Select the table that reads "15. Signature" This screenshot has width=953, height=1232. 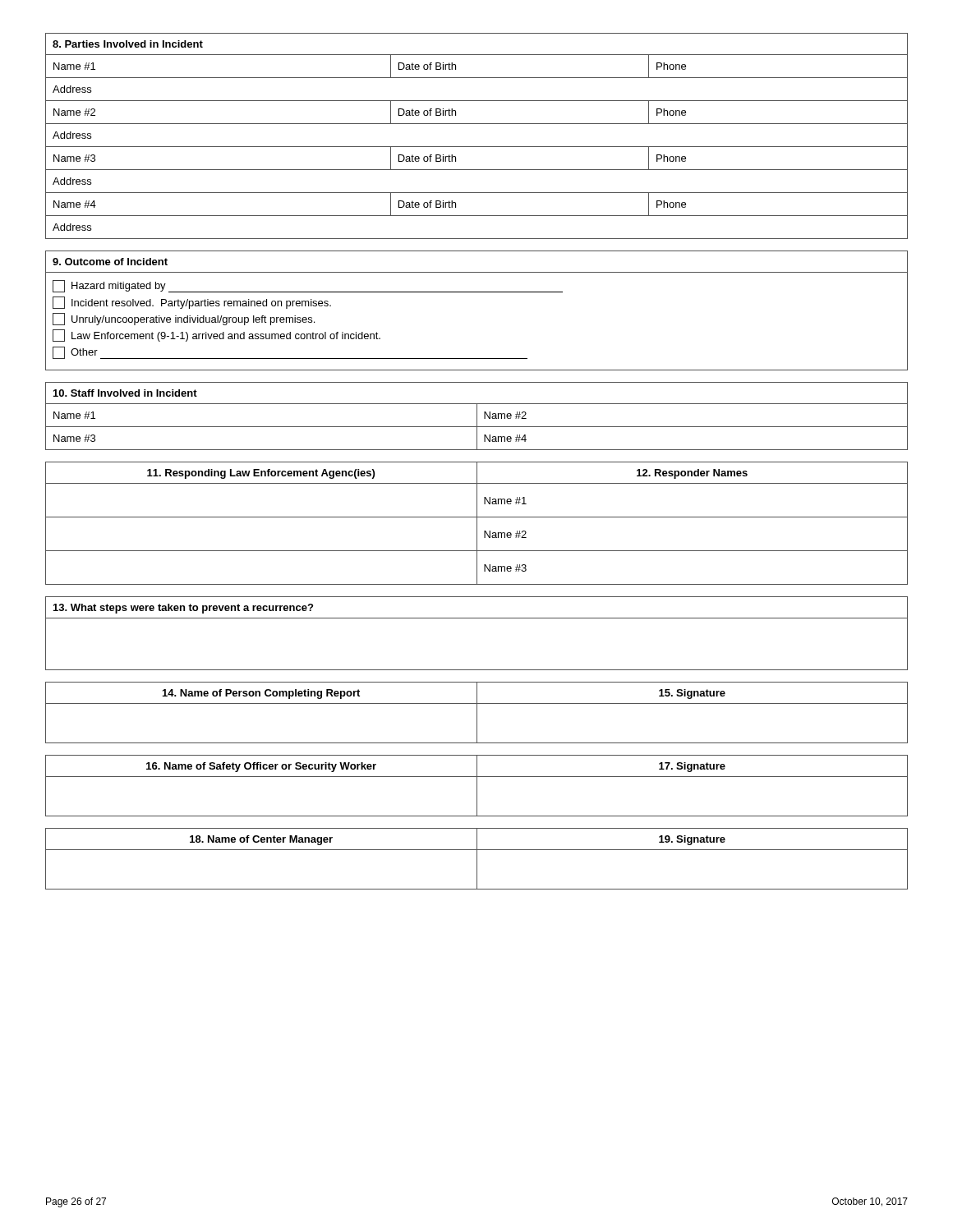476,712
